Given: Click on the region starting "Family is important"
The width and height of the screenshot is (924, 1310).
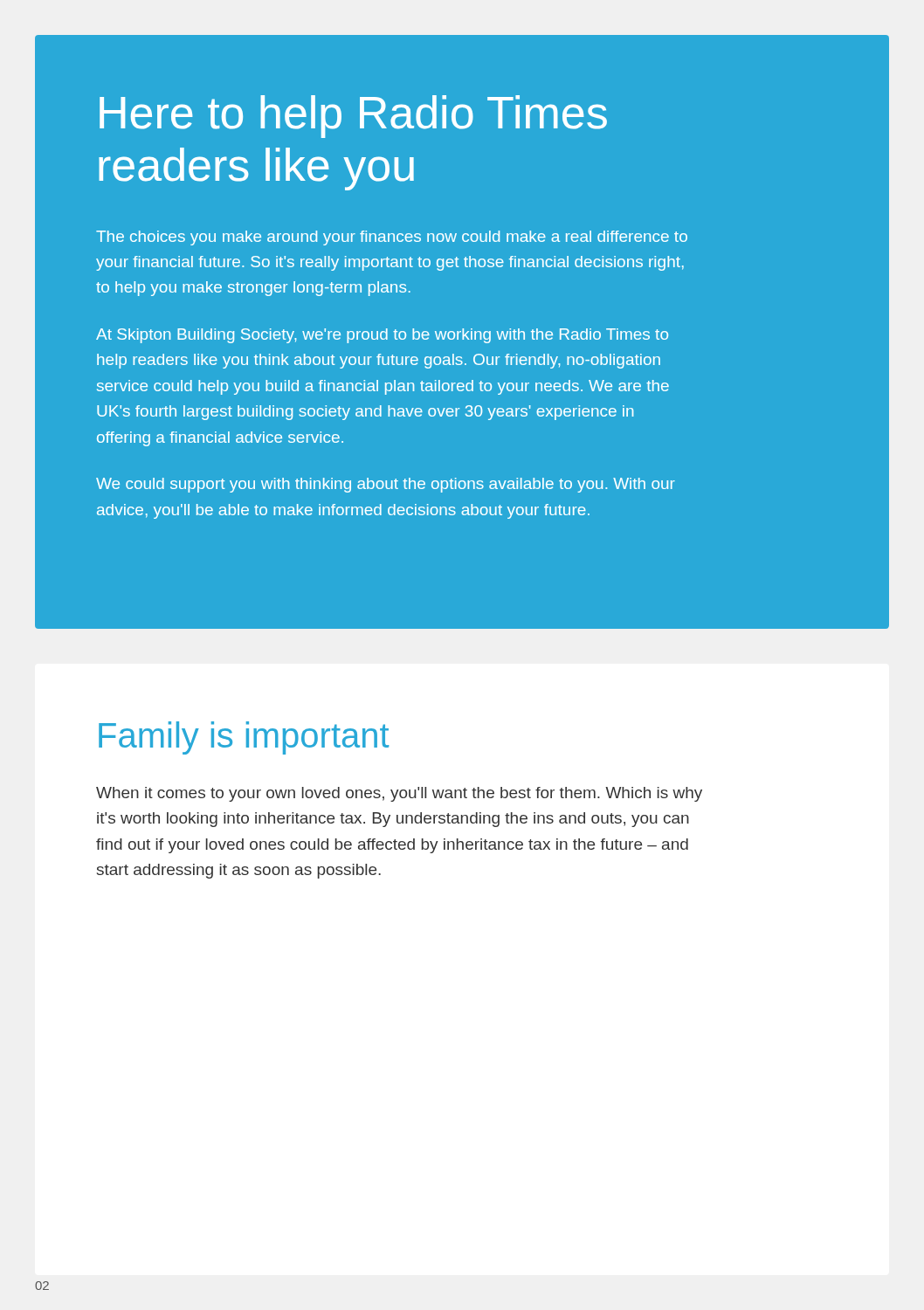Looking at the screenshot, I should [x=243, y=735].
